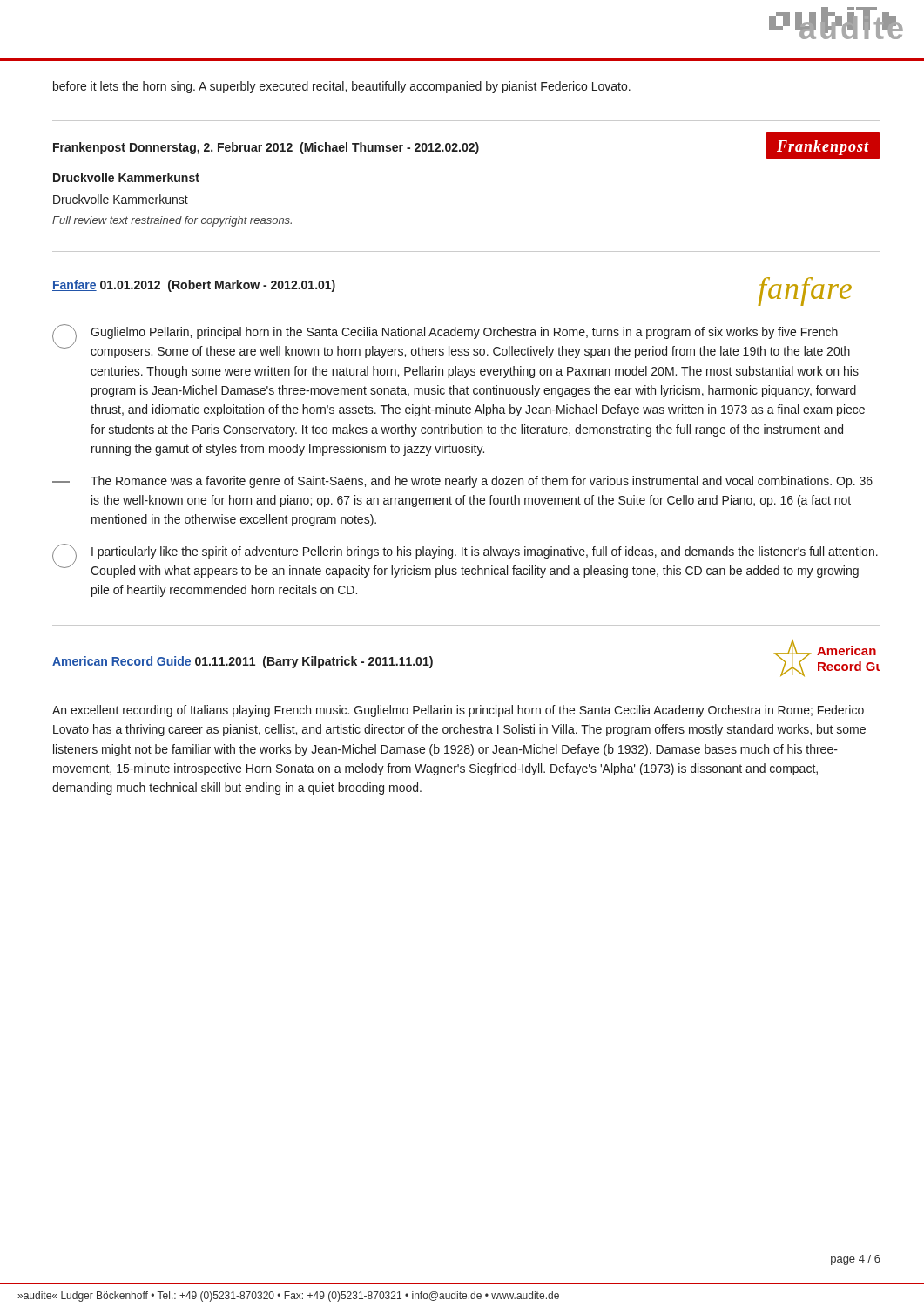Click on the text starting "The Romance was a favorite genre"
The image size is (924, 1307).
(x=482, y=500)
